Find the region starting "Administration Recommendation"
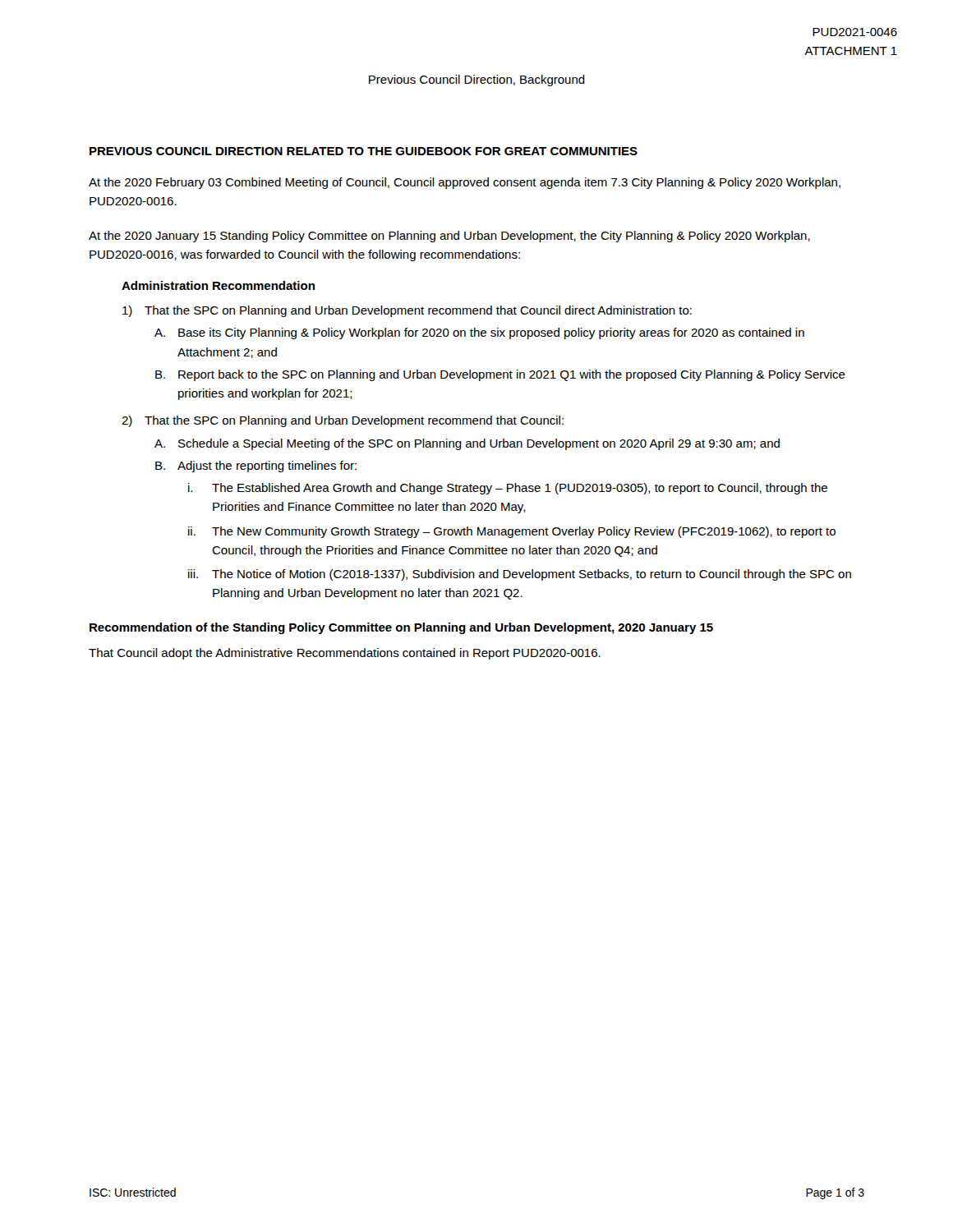This screenshot has width=953, height=1232. coord(218,285)
